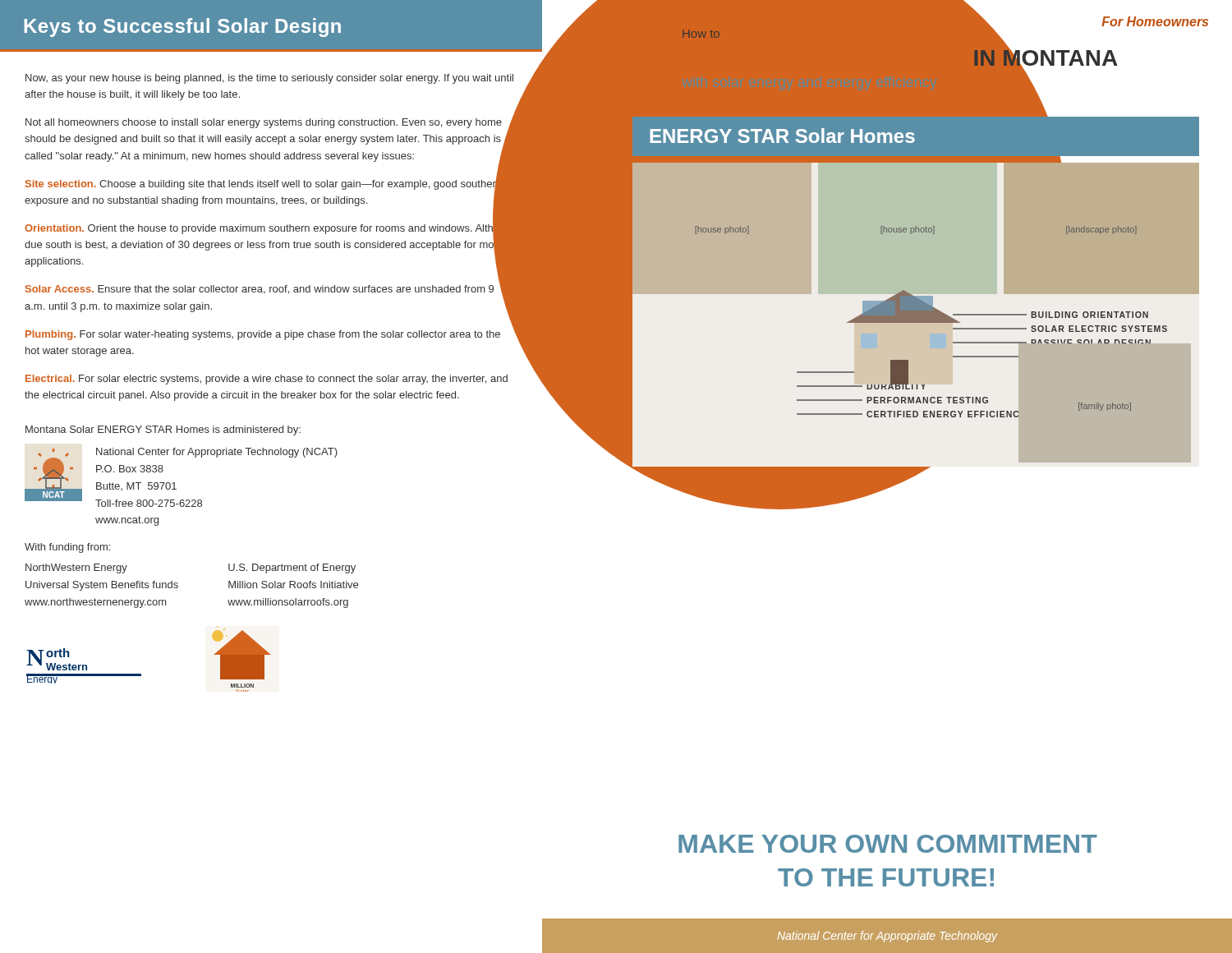Click the passage that begins "Site selection. Choose a building"
Viewport: 1232px width, 953px height.
click(263, 192)
